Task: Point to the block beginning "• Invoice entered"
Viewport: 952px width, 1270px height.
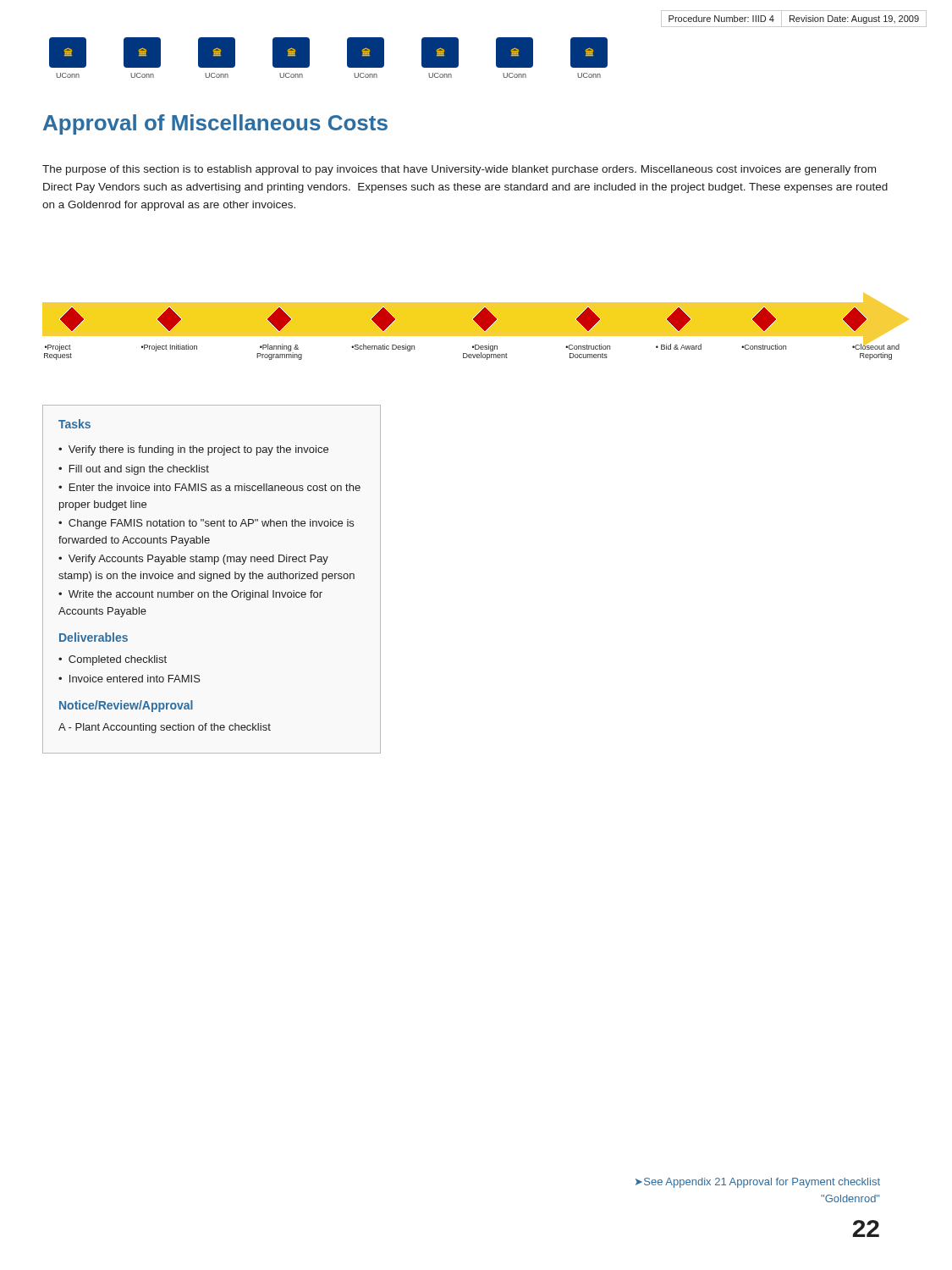Action: point(129,678)
